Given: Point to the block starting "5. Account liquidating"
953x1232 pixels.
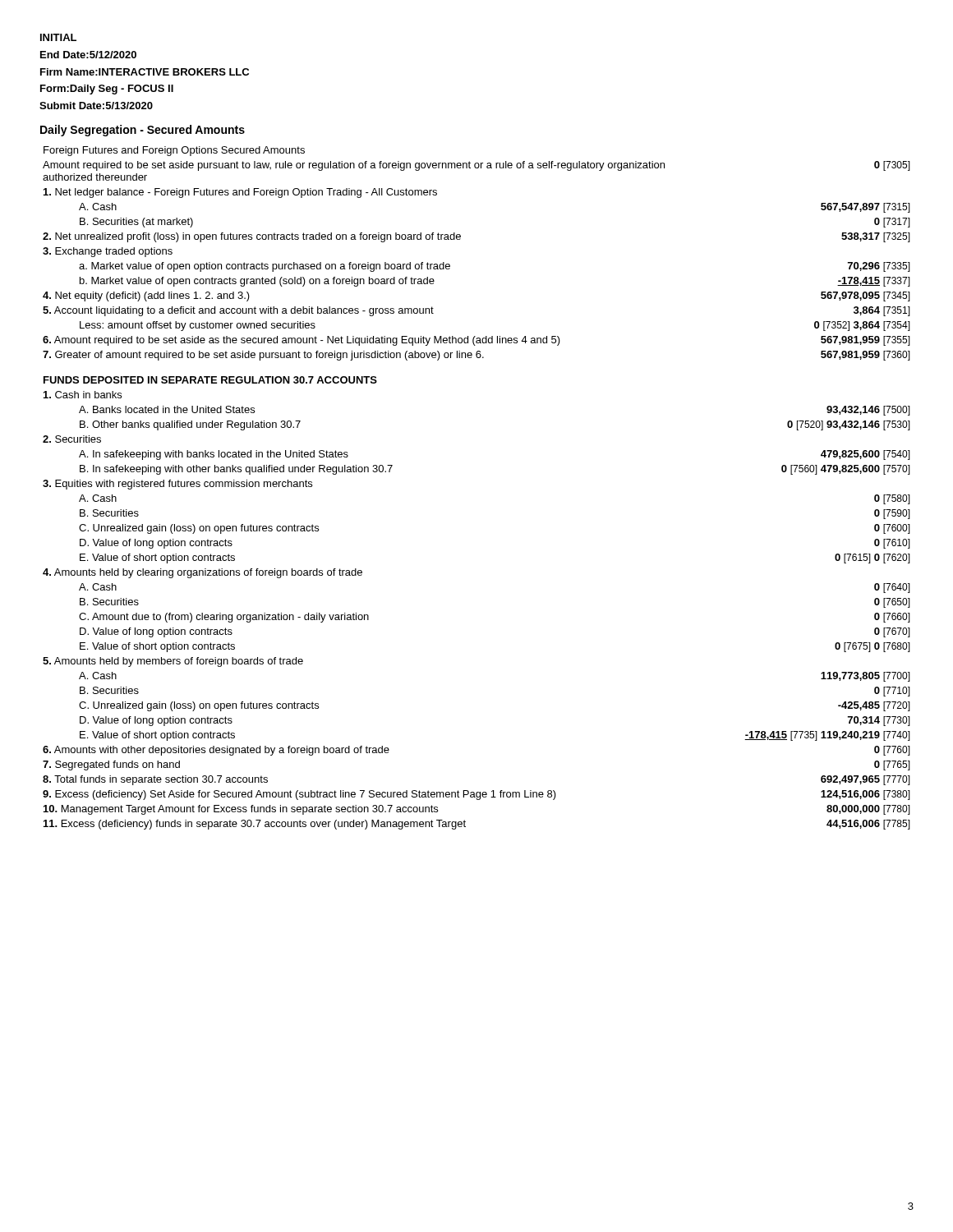Looking at the screenshot, I should (238, 310).
